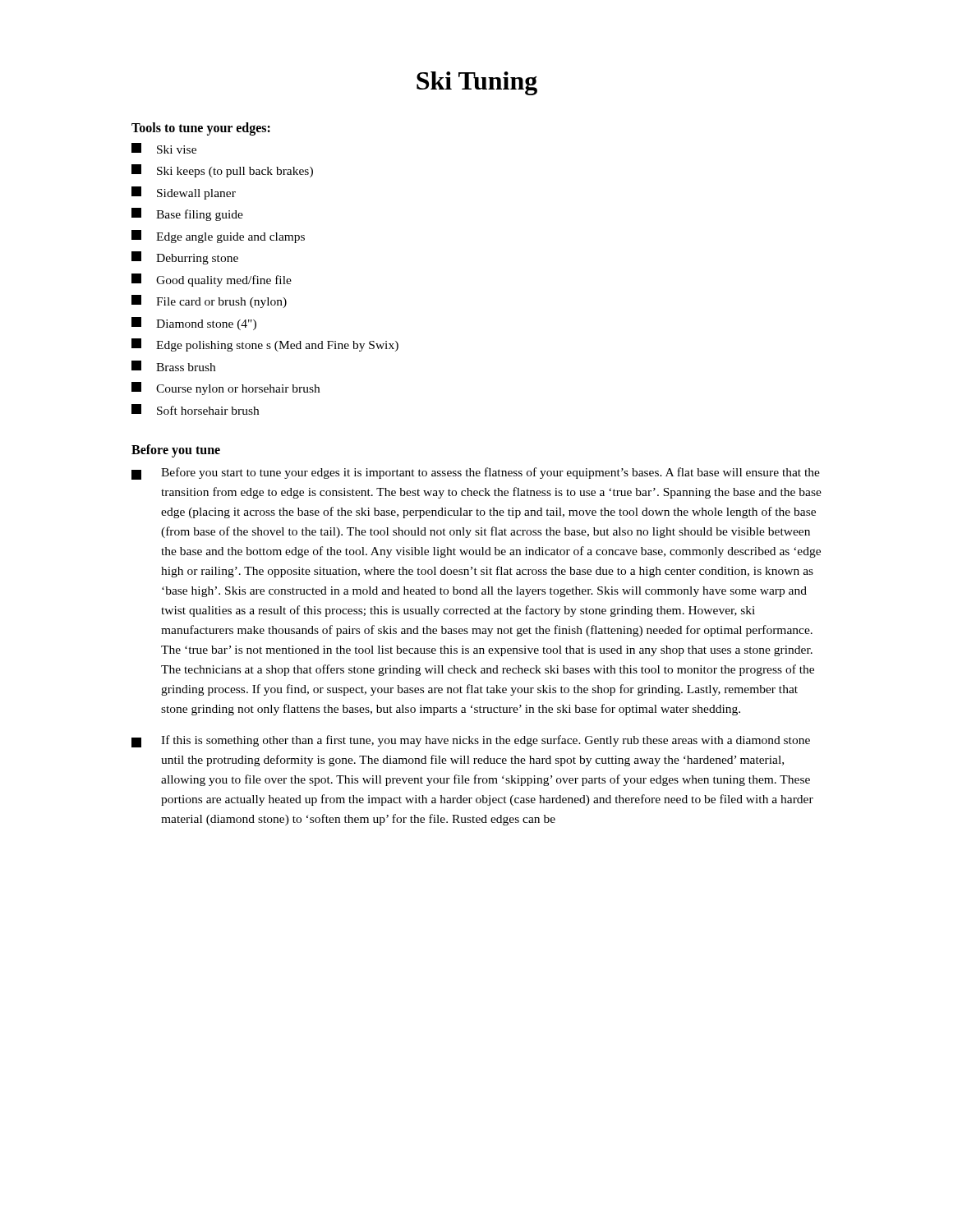
Task: Select the list item containing "File card or brush"
Action: [209, 301]
